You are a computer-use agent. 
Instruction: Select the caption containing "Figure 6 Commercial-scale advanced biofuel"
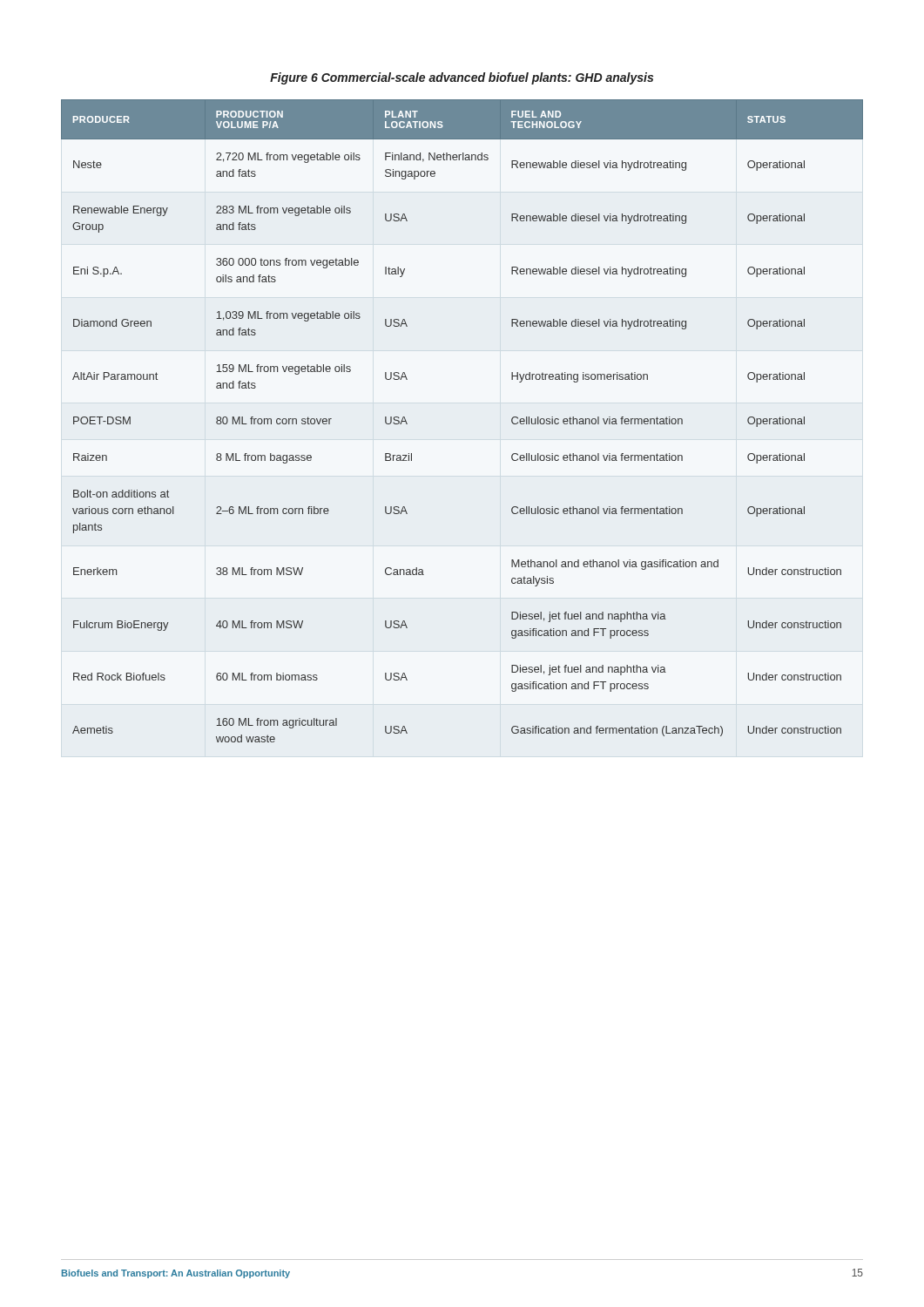(462, 78)
